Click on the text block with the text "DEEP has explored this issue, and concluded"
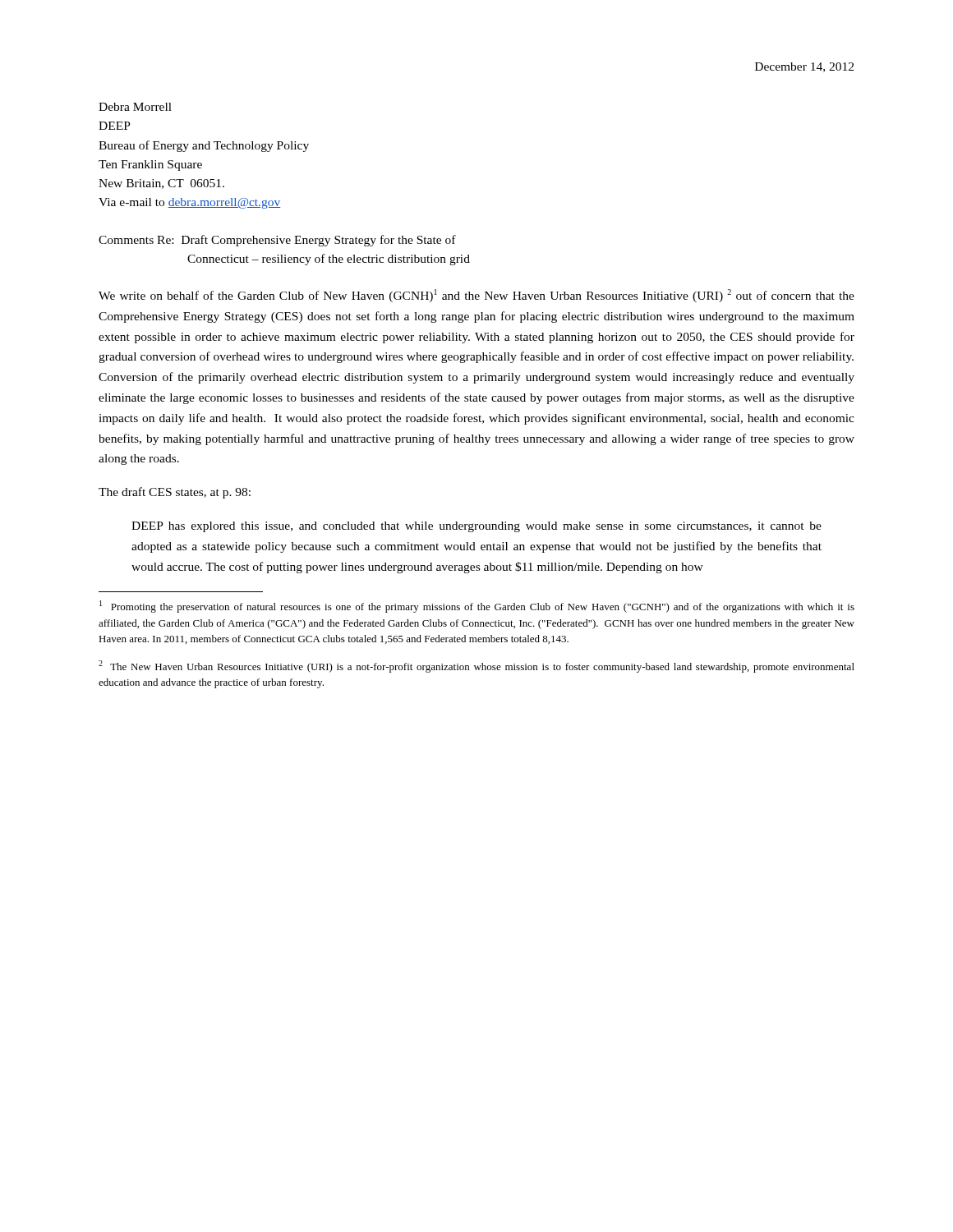Image resolution: width=953 pixels, height=1232 pixels. (x=476, y=546)
